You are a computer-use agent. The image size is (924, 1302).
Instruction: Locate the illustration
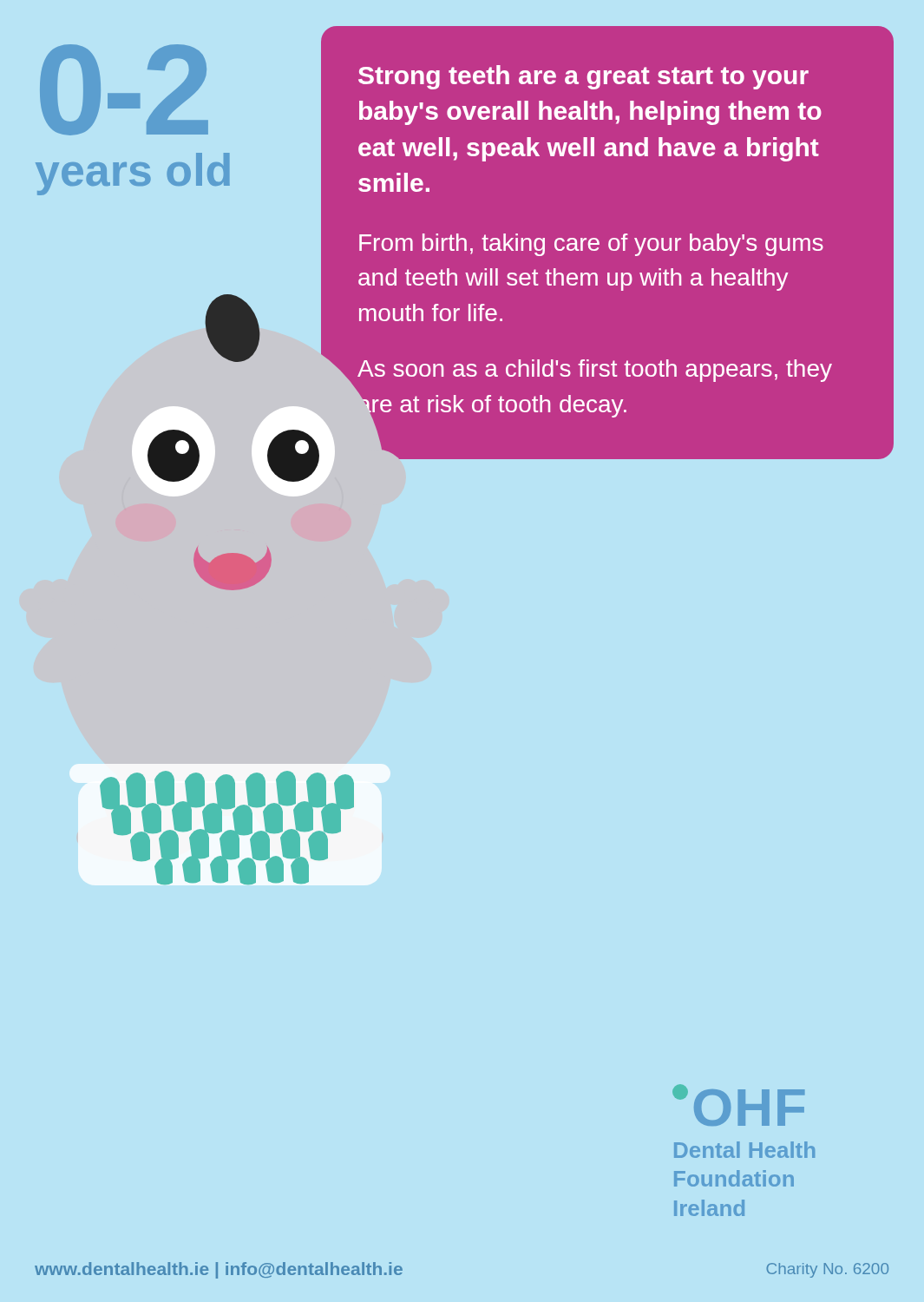click(243, 625)
